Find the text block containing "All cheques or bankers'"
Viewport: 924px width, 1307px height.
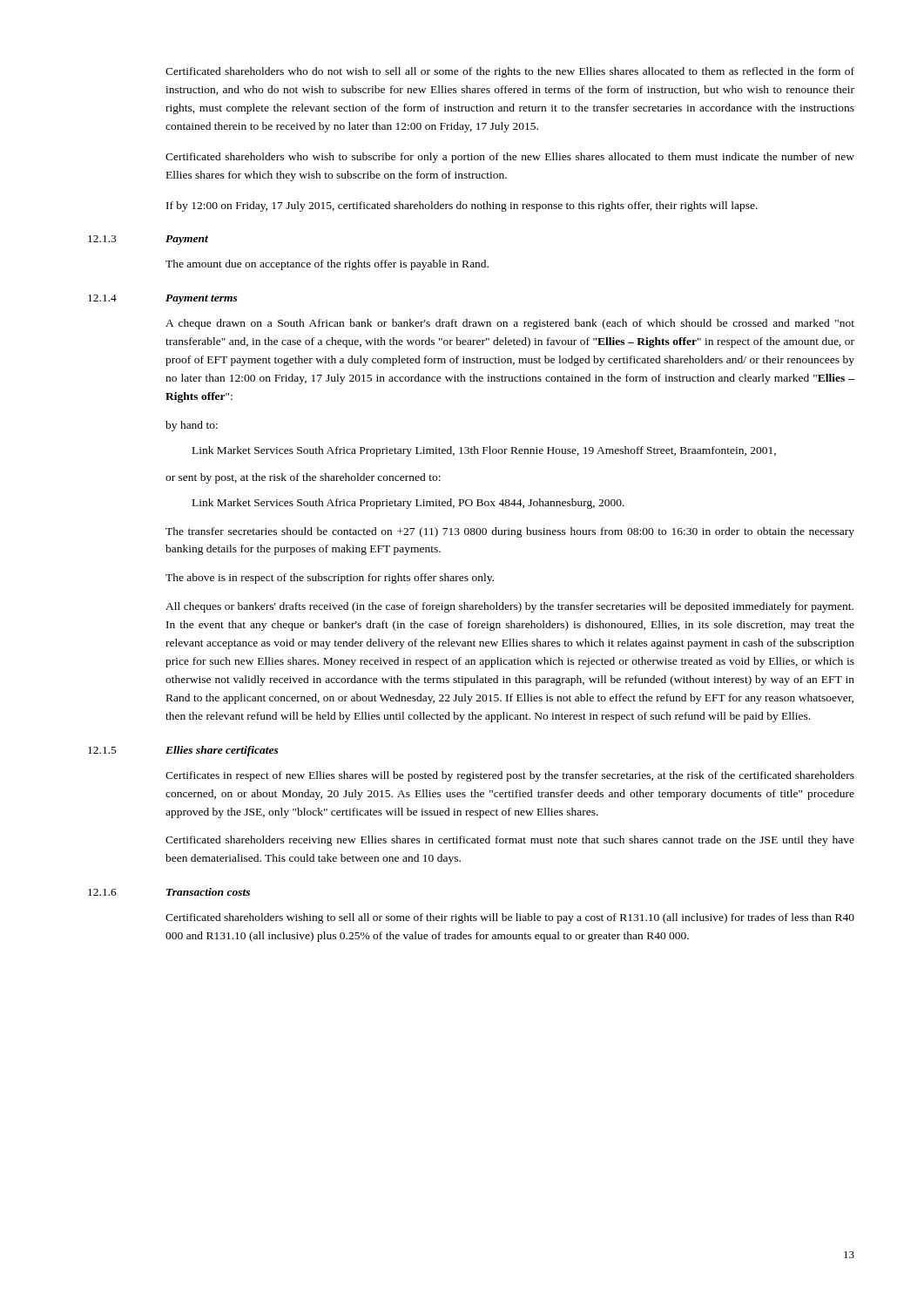coord(510,661)
